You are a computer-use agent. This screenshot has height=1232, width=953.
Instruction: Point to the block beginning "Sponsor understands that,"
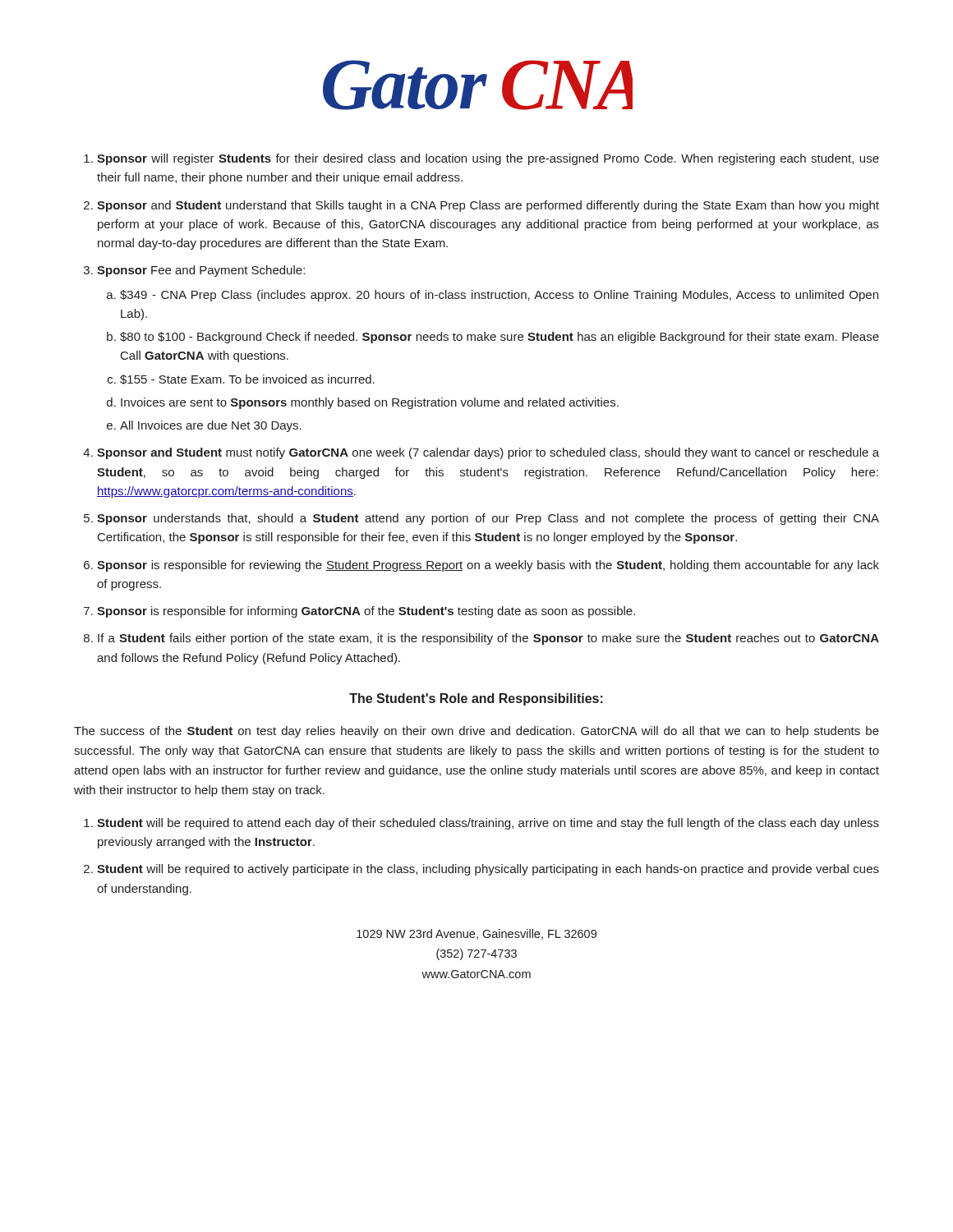488,527
